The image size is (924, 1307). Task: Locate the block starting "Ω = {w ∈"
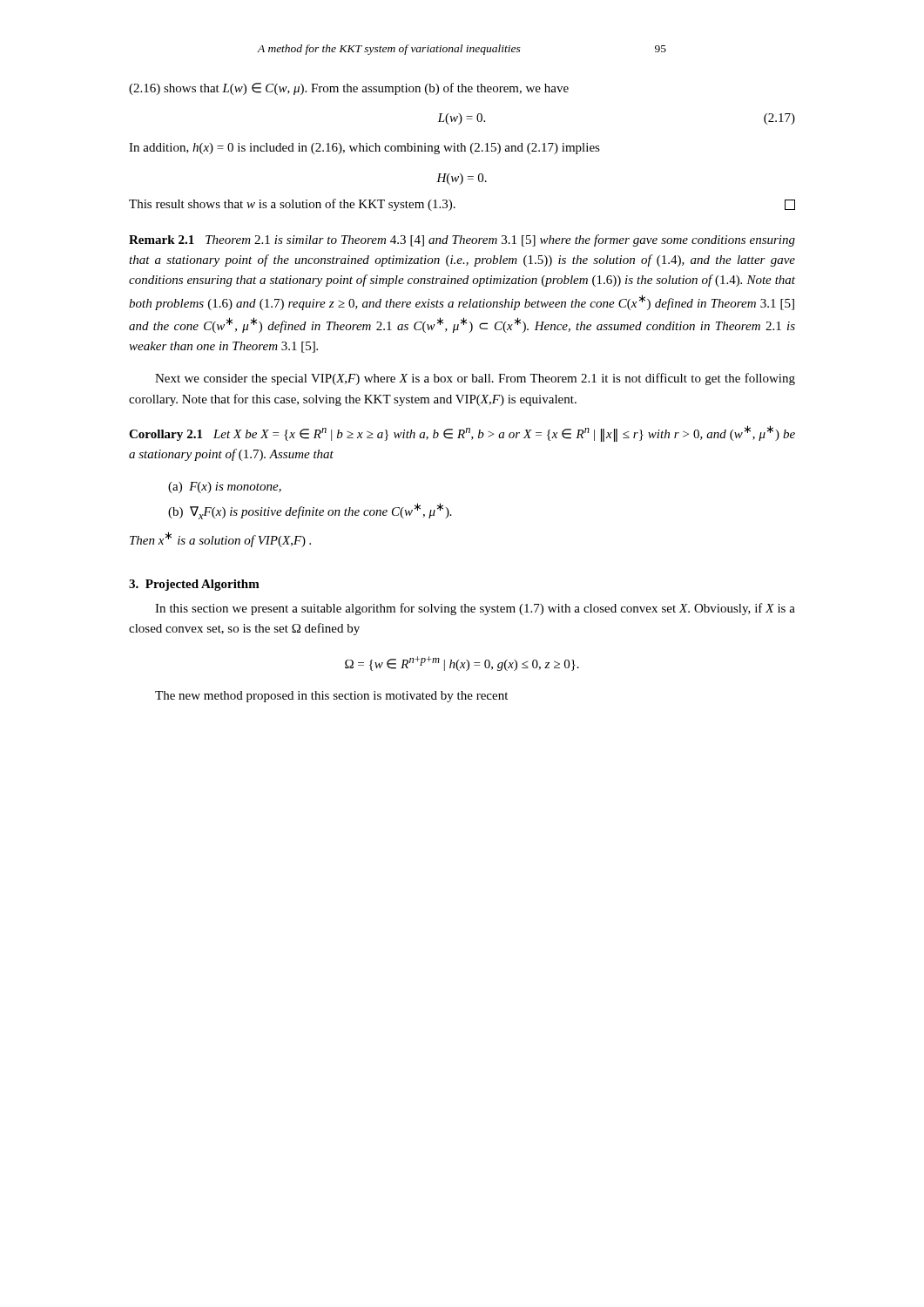[462, 662]
